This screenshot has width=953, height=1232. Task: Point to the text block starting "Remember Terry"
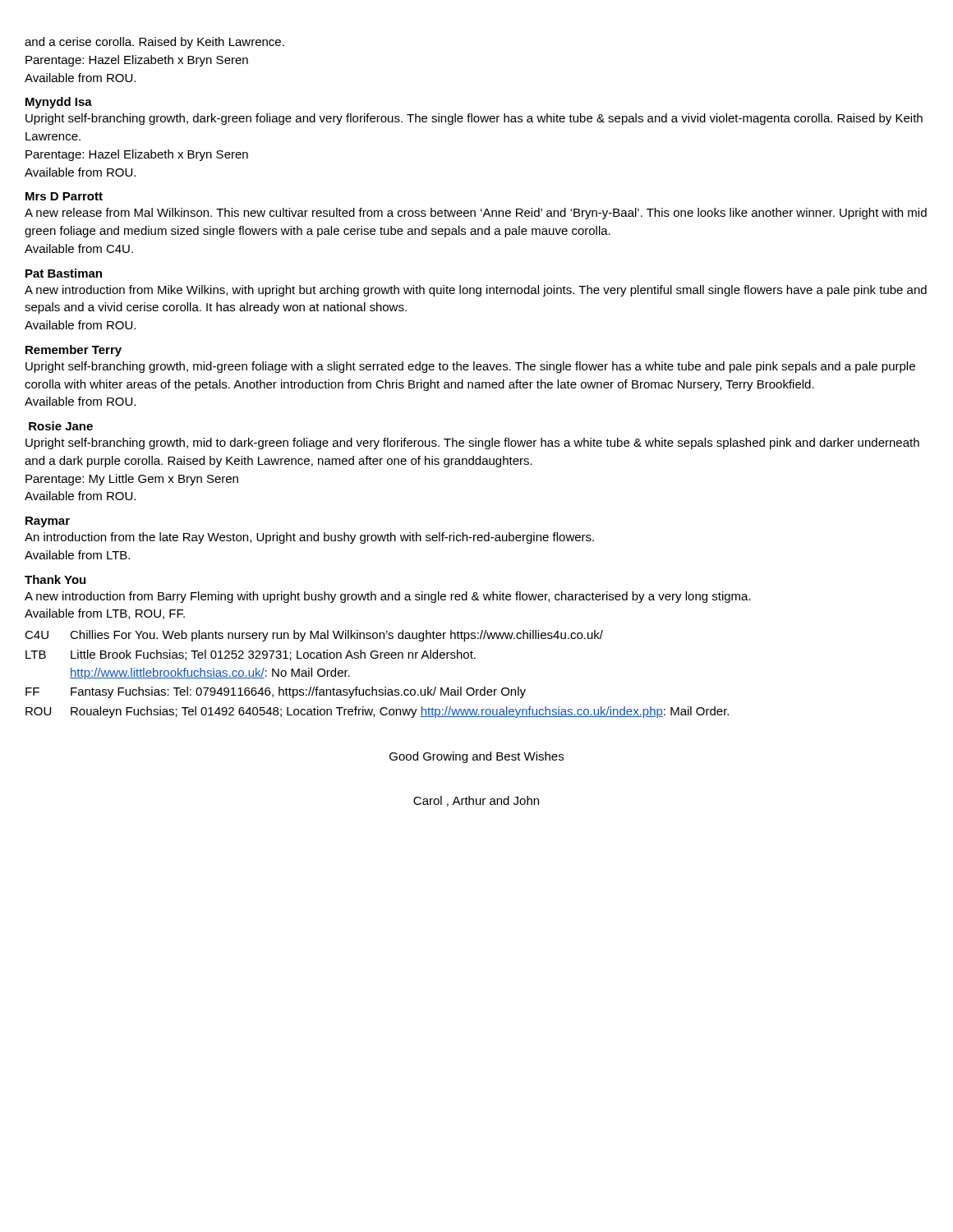(x=73, y=349)
